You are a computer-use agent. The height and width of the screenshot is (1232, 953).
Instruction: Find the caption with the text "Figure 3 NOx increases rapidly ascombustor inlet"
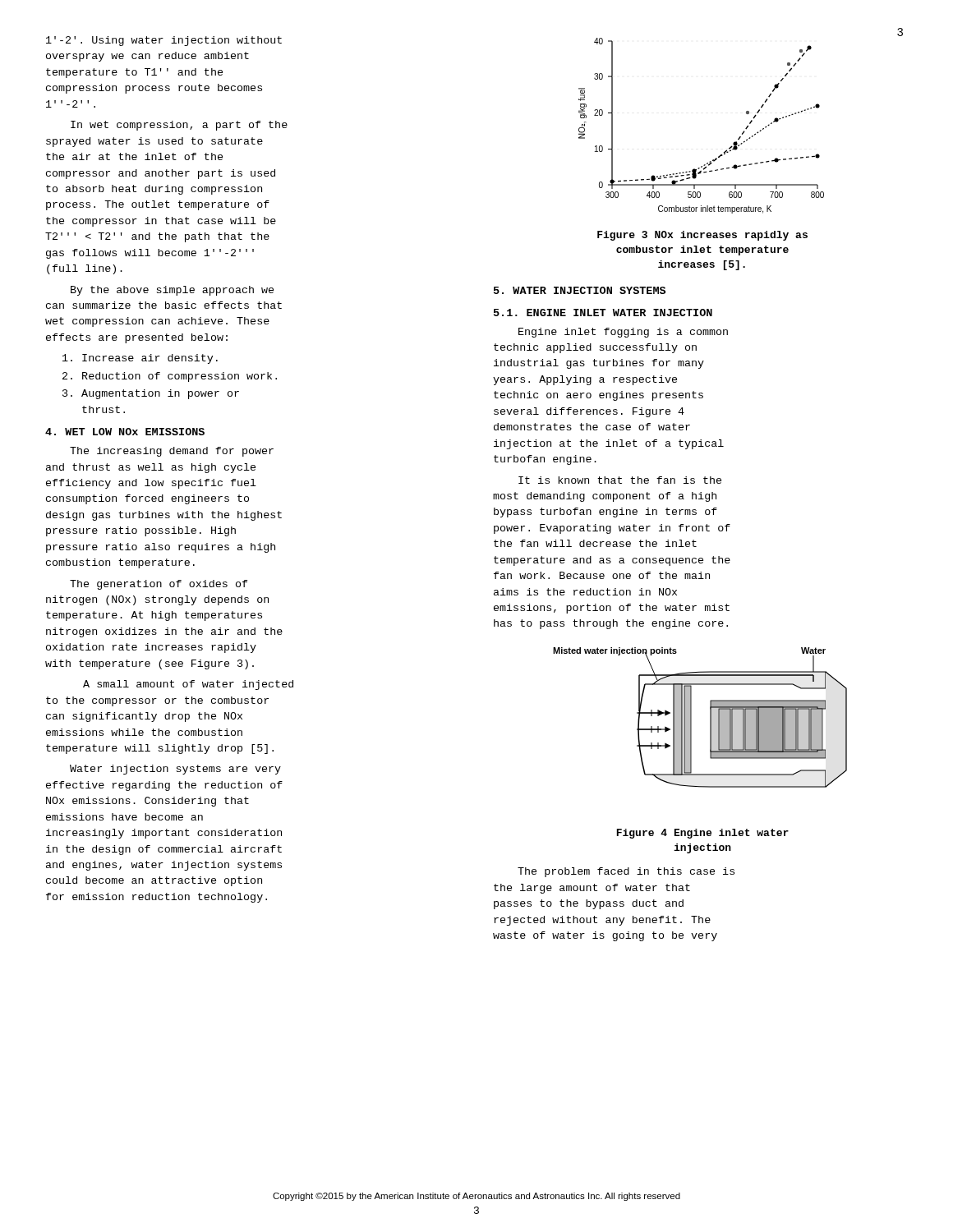click(702, 250)
